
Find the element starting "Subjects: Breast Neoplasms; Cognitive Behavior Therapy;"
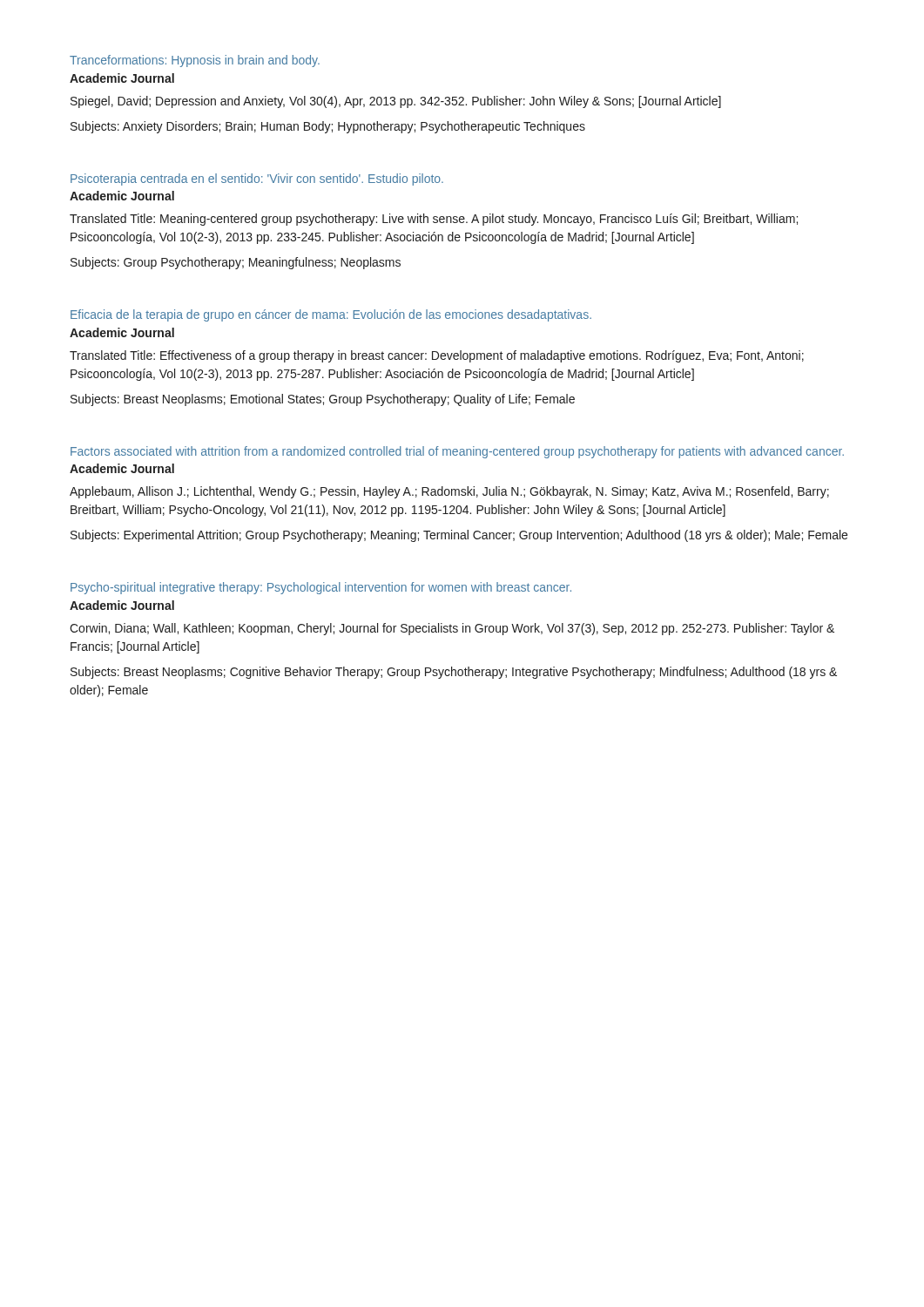point(453,681)
